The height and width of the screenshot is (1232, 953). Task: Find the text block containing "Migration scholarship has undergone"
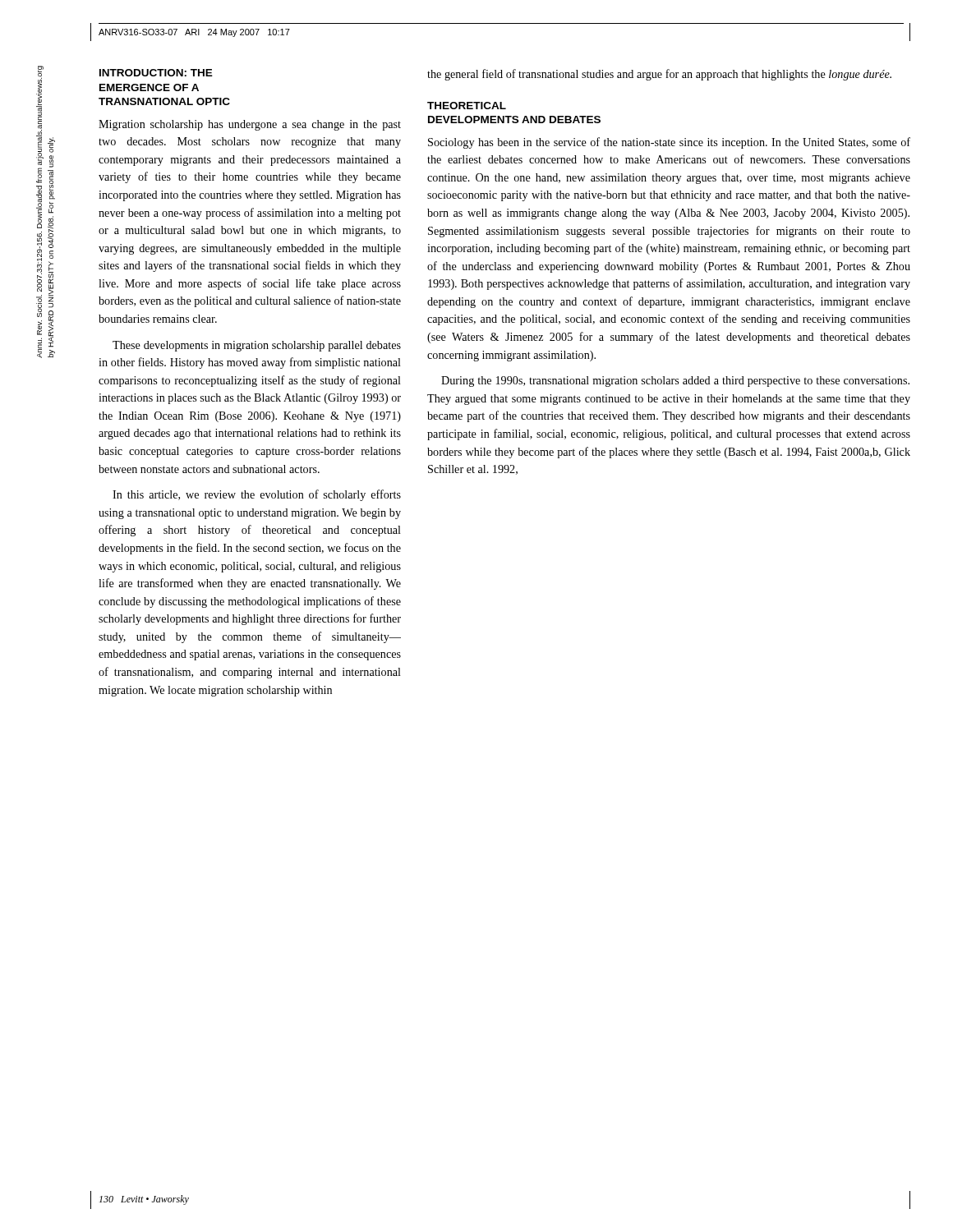click(x=250, y=222)
